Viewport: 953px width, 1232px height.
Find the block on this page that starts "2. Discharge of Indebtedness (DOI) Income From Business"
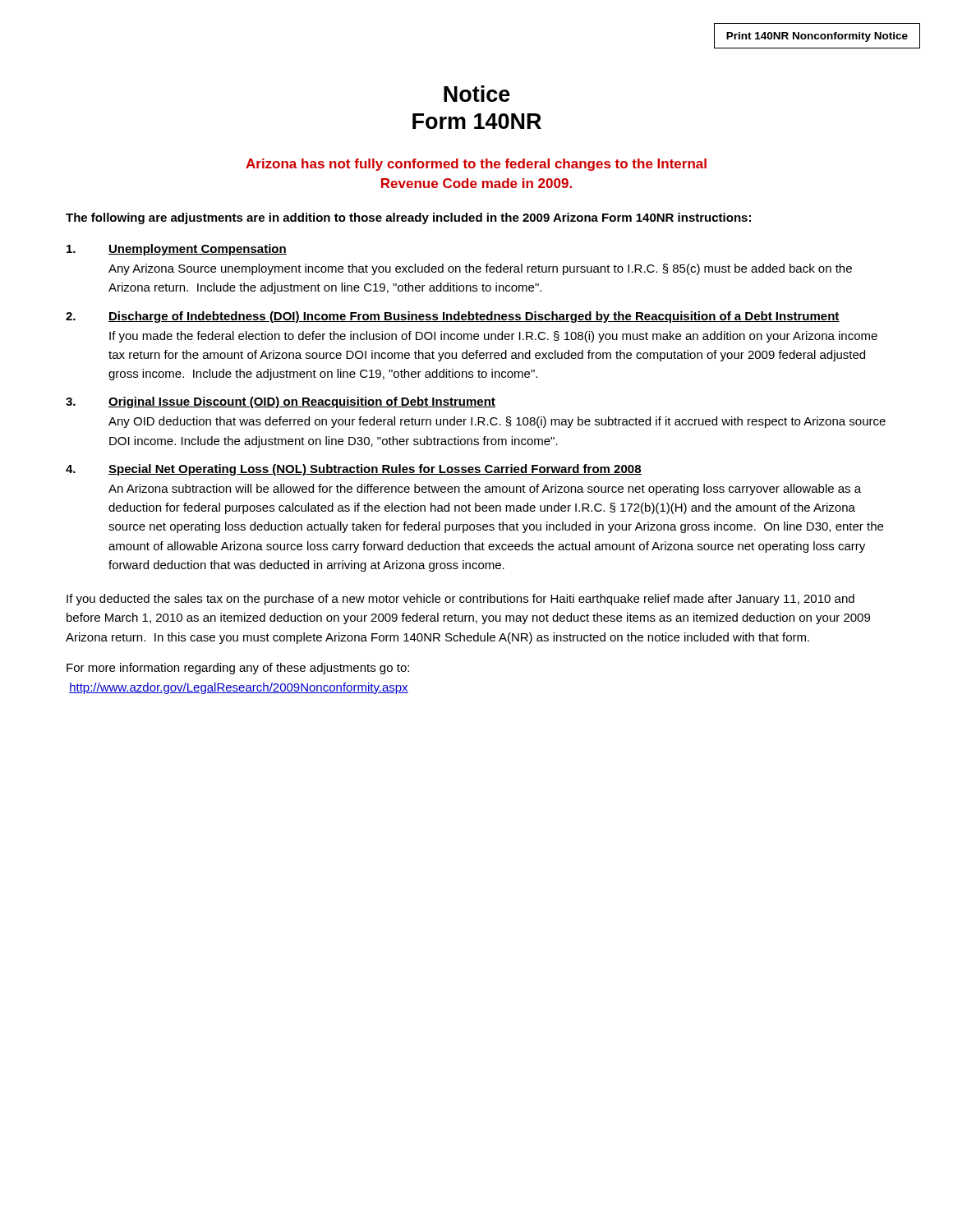(476, 346)
